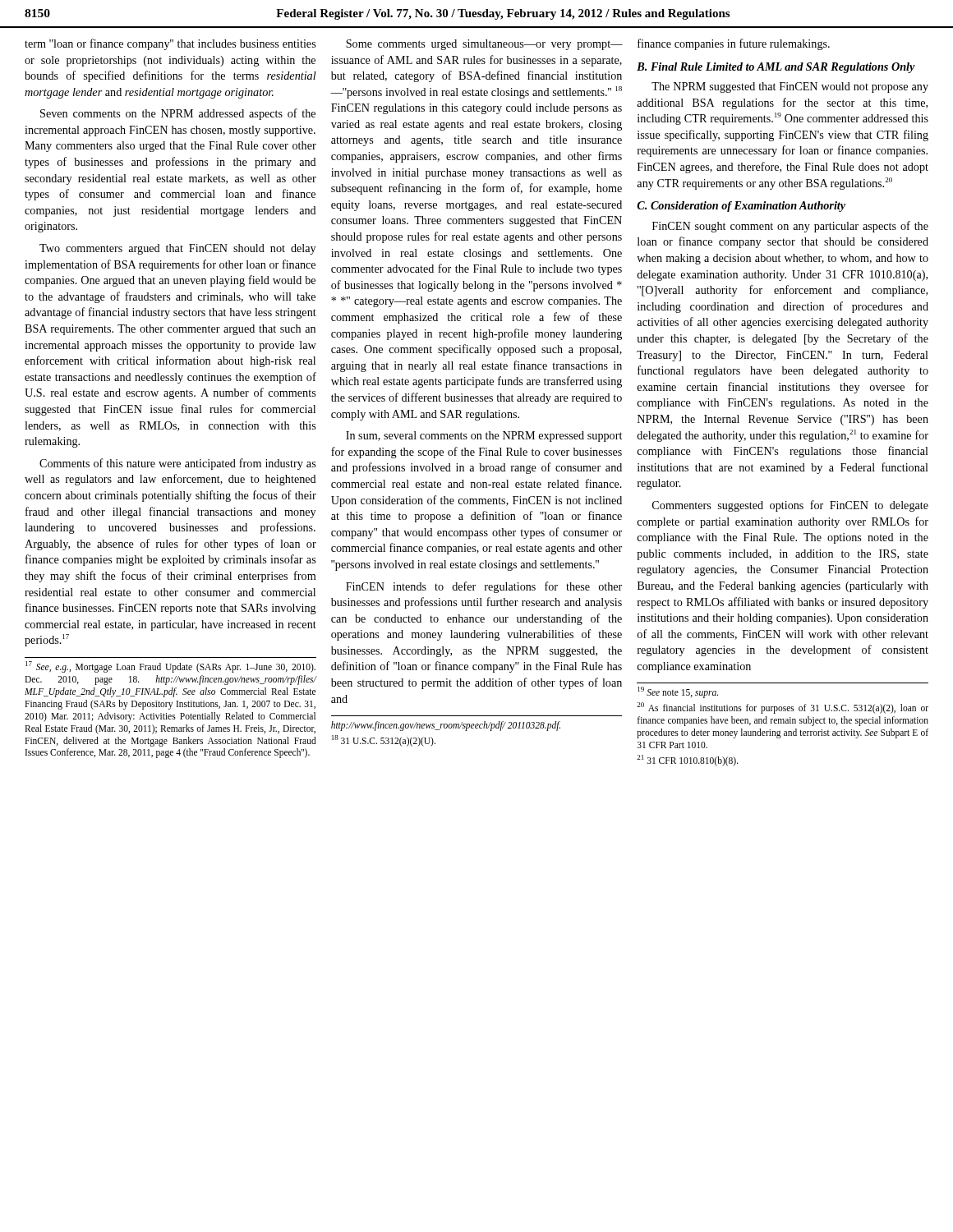The width and height of the screenshot is (953, 1232).
Task: Find the footnote with the text "21 31 CFR"
Action: pyautogui.click(x=688, y=760)
